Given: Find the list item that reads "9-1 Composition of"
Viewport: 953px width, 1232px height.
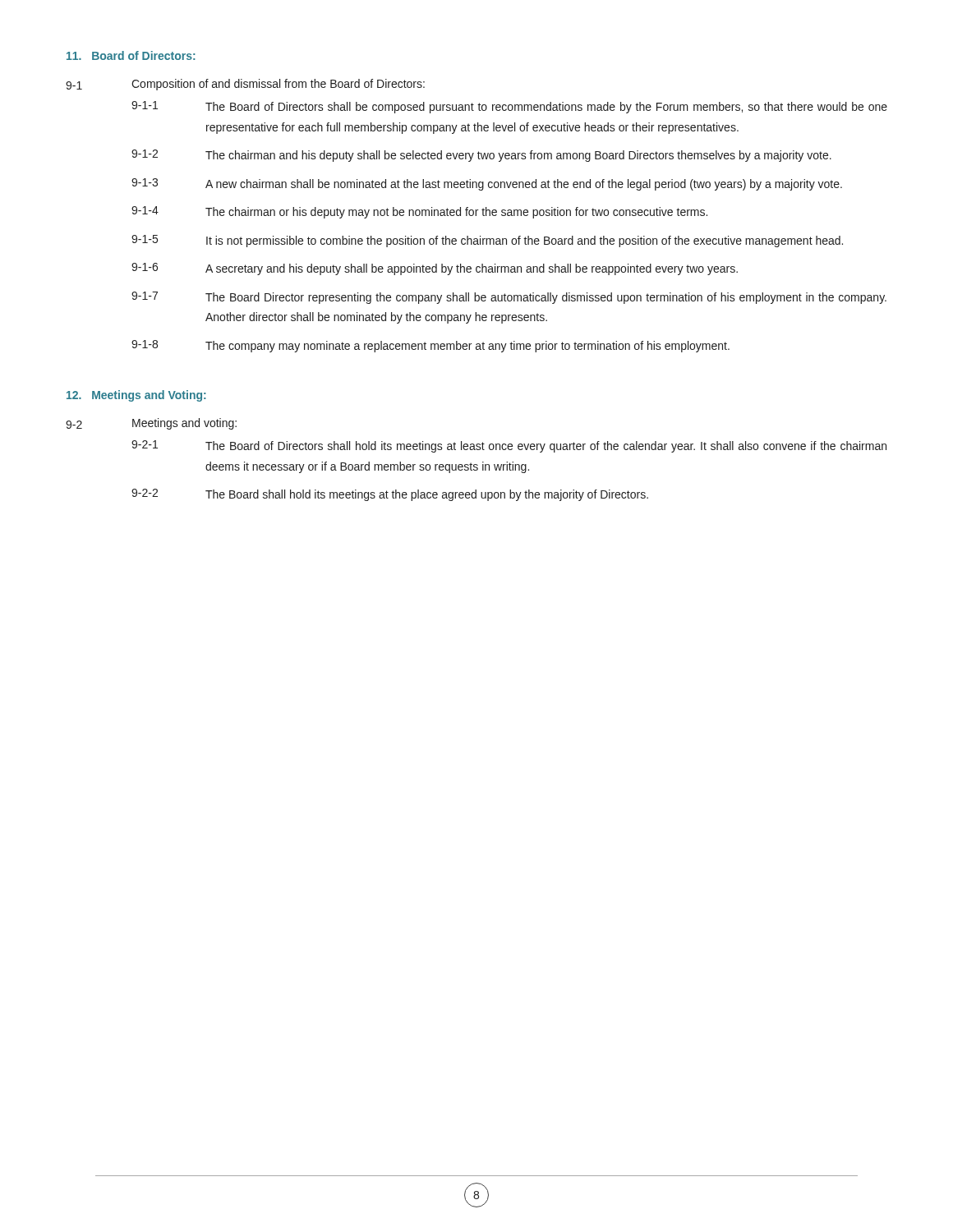Looking at the screenshot, I should (x=245, y=85).
